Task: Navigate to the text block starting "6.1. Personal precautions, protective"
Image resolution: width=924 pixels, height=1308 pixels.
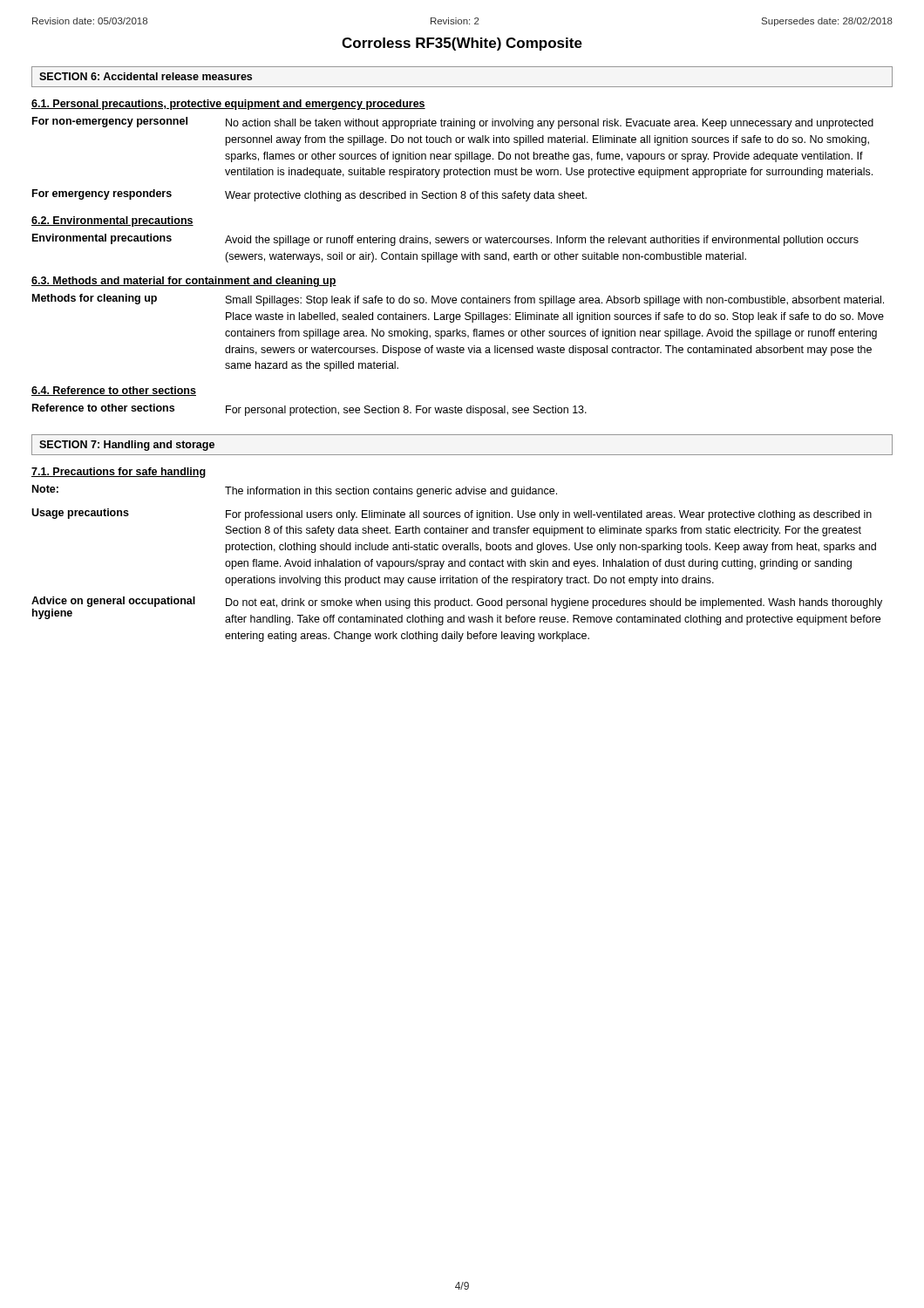Action: (x=228, y=104)
